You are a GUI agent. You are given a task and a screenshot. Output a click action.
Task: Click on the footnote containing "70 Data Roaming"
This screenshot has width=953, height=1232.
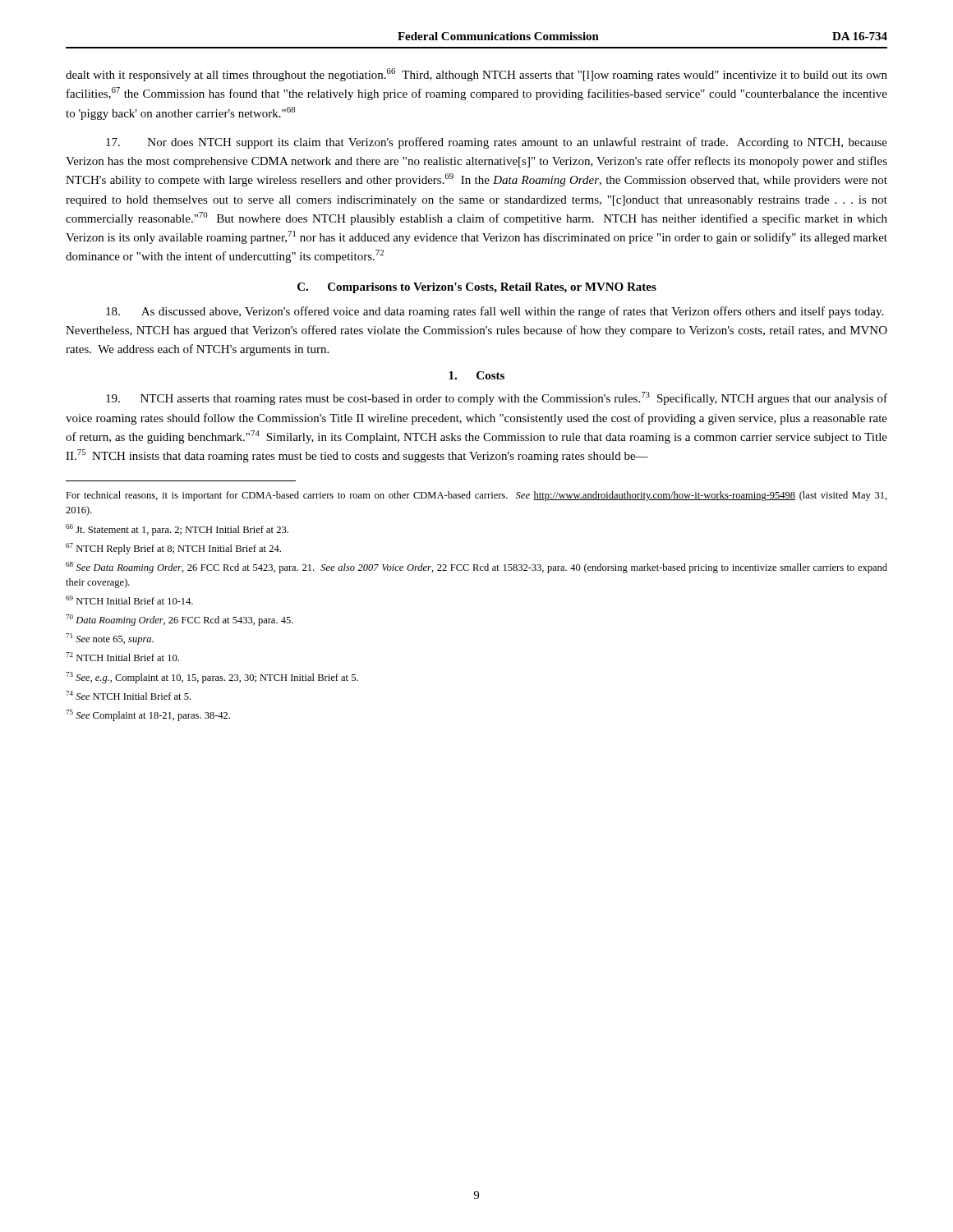coord(180,619)
